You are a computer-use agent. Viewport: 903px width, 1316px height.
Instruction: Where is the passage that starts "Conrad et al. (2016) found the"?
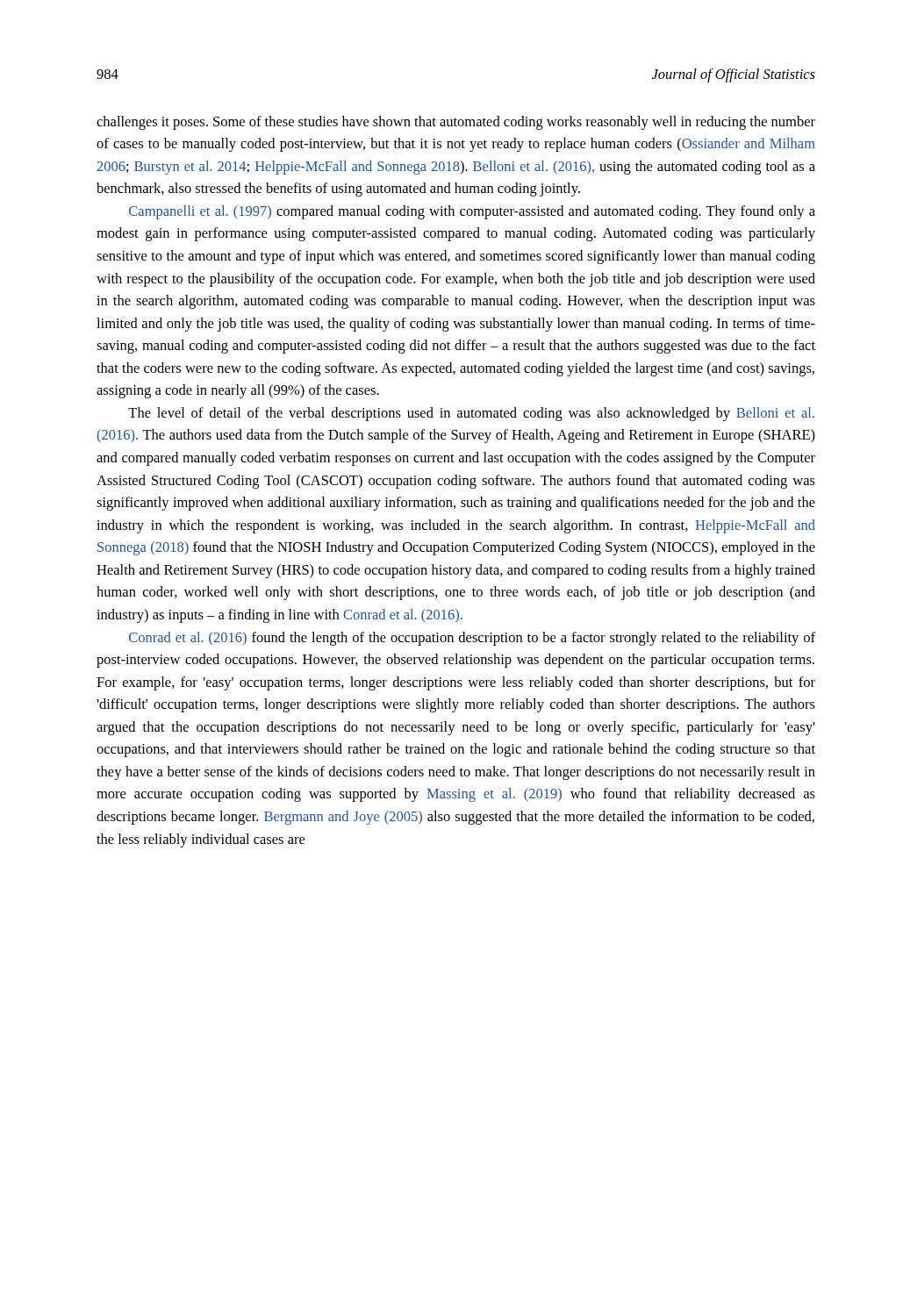[456, 738]
